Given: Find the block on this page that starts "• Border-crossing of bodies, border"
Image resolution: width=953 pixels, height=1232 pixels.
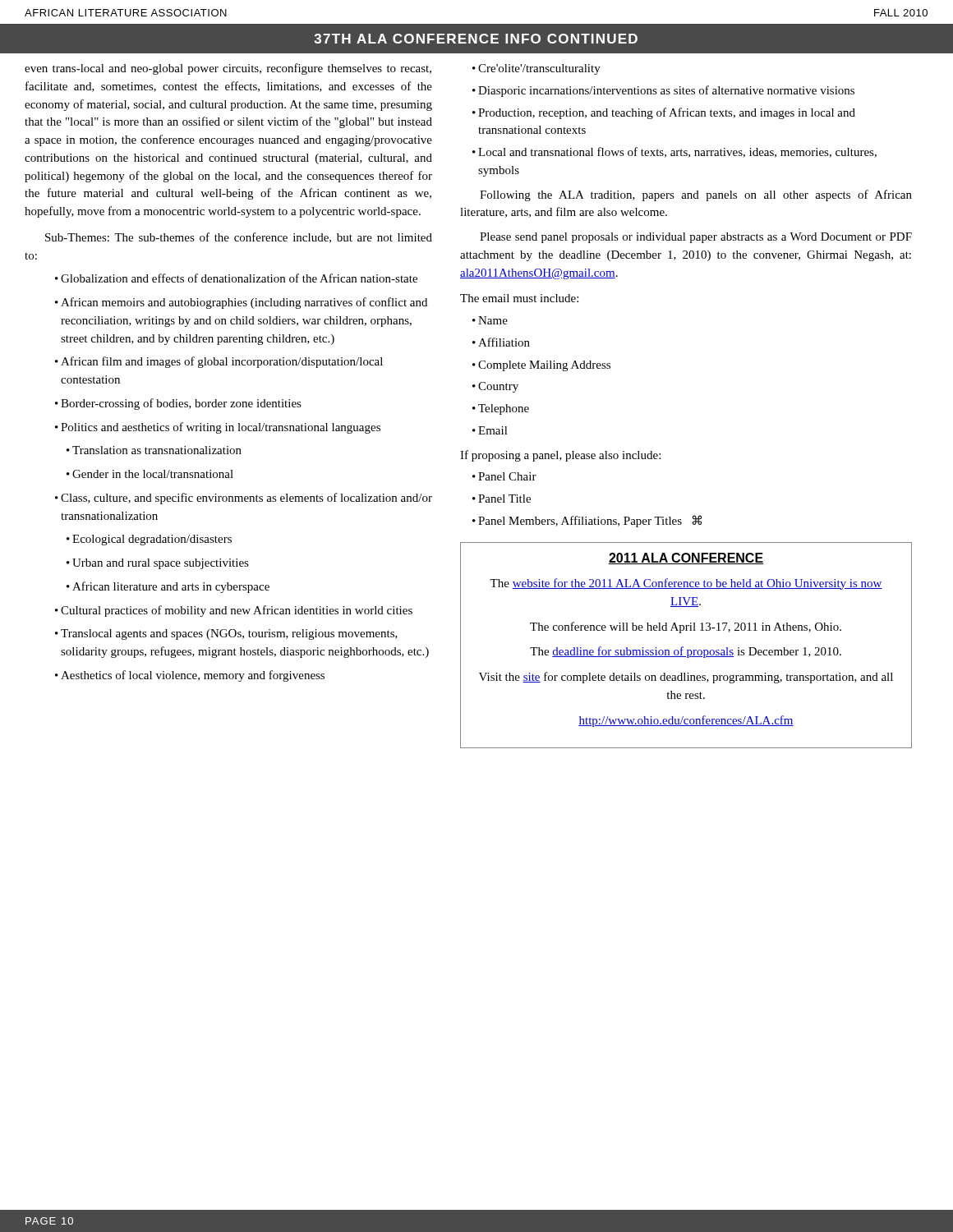Looking at the screenshot, I should 237,404.
